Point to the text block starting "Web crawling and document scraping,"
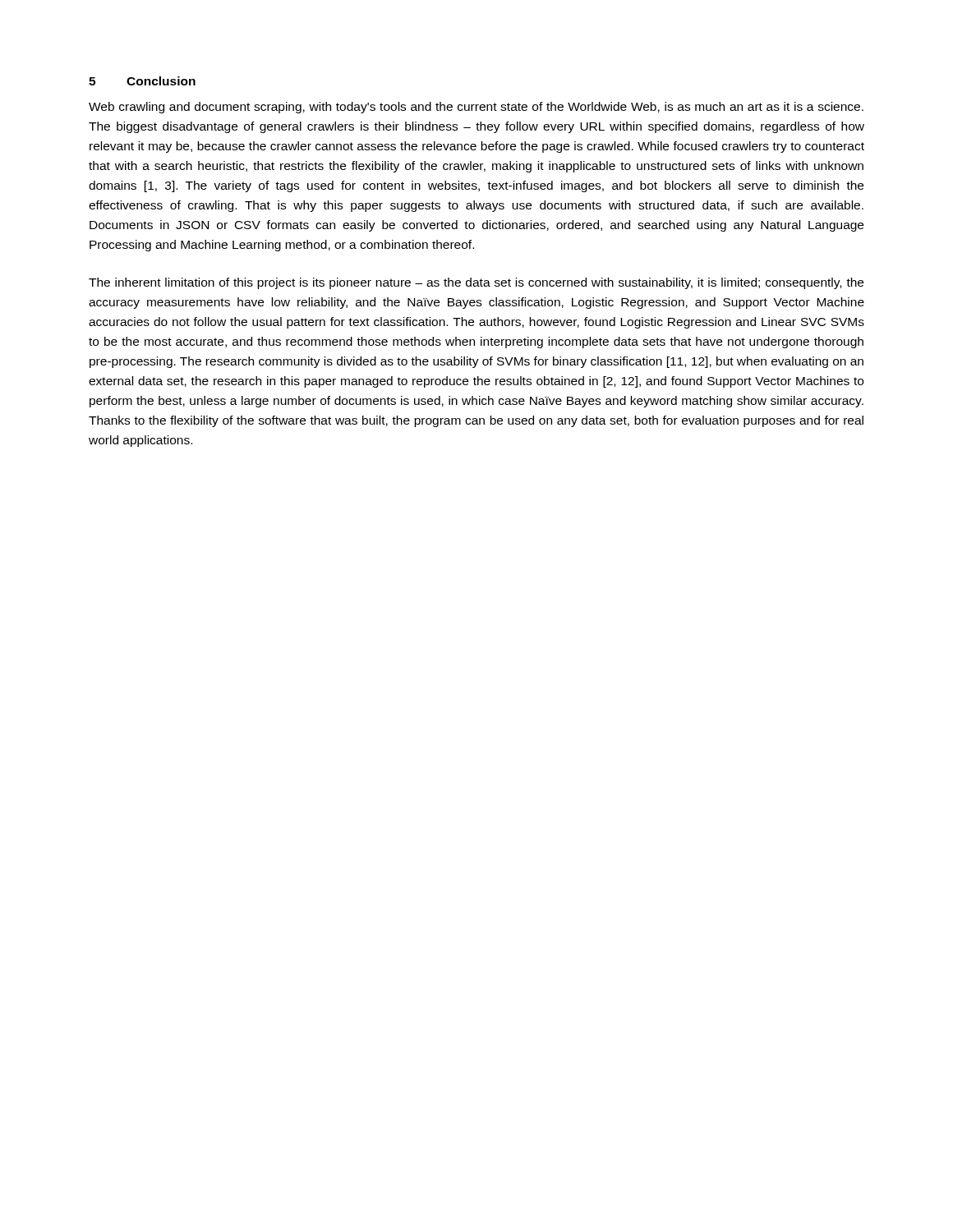Image resolution: width=953 pixels, height=1232 pixels. tap(476, 175)
